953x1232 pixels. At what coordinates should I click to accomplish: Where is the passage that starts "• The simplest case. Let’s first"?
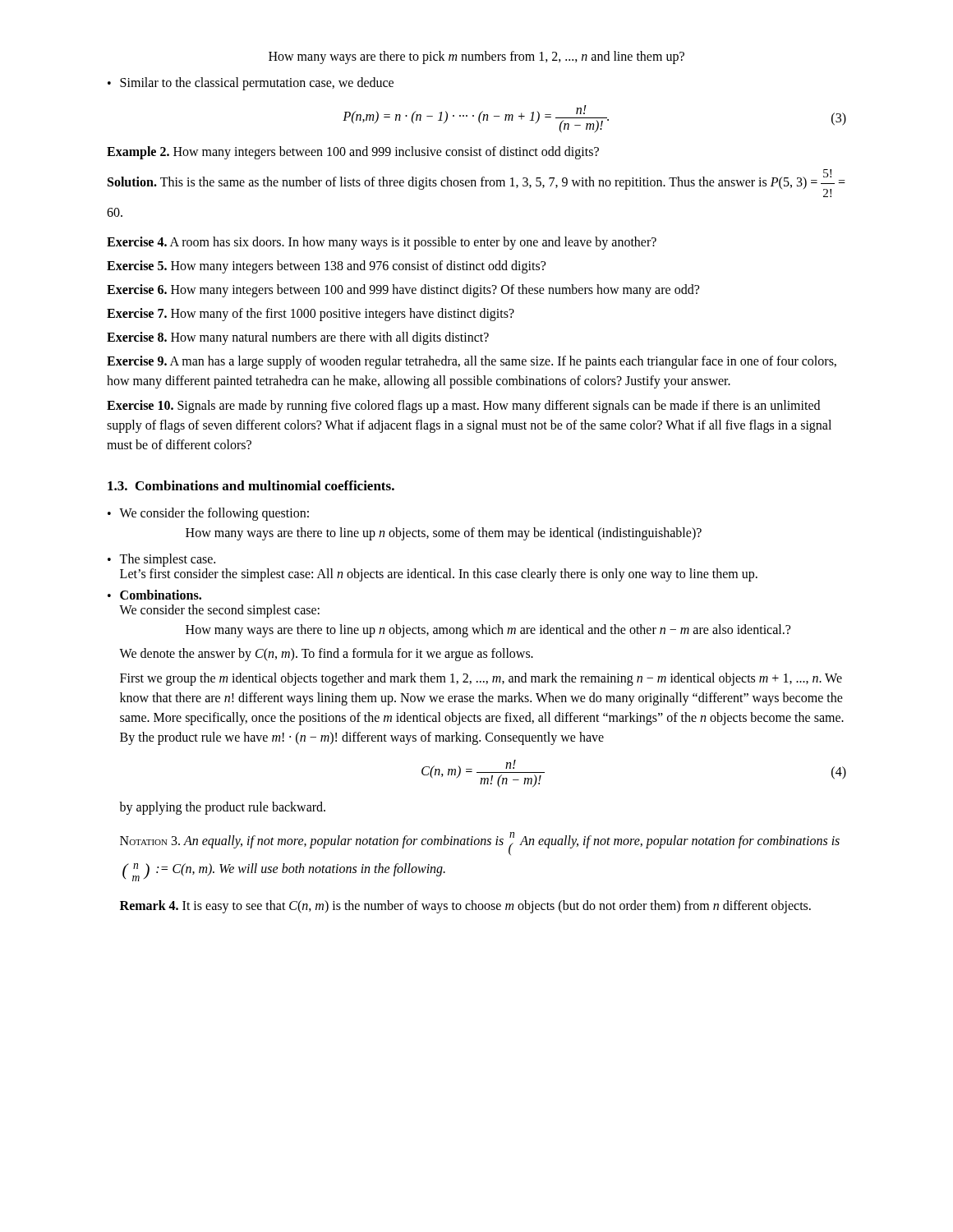click(x=476, y=566)
